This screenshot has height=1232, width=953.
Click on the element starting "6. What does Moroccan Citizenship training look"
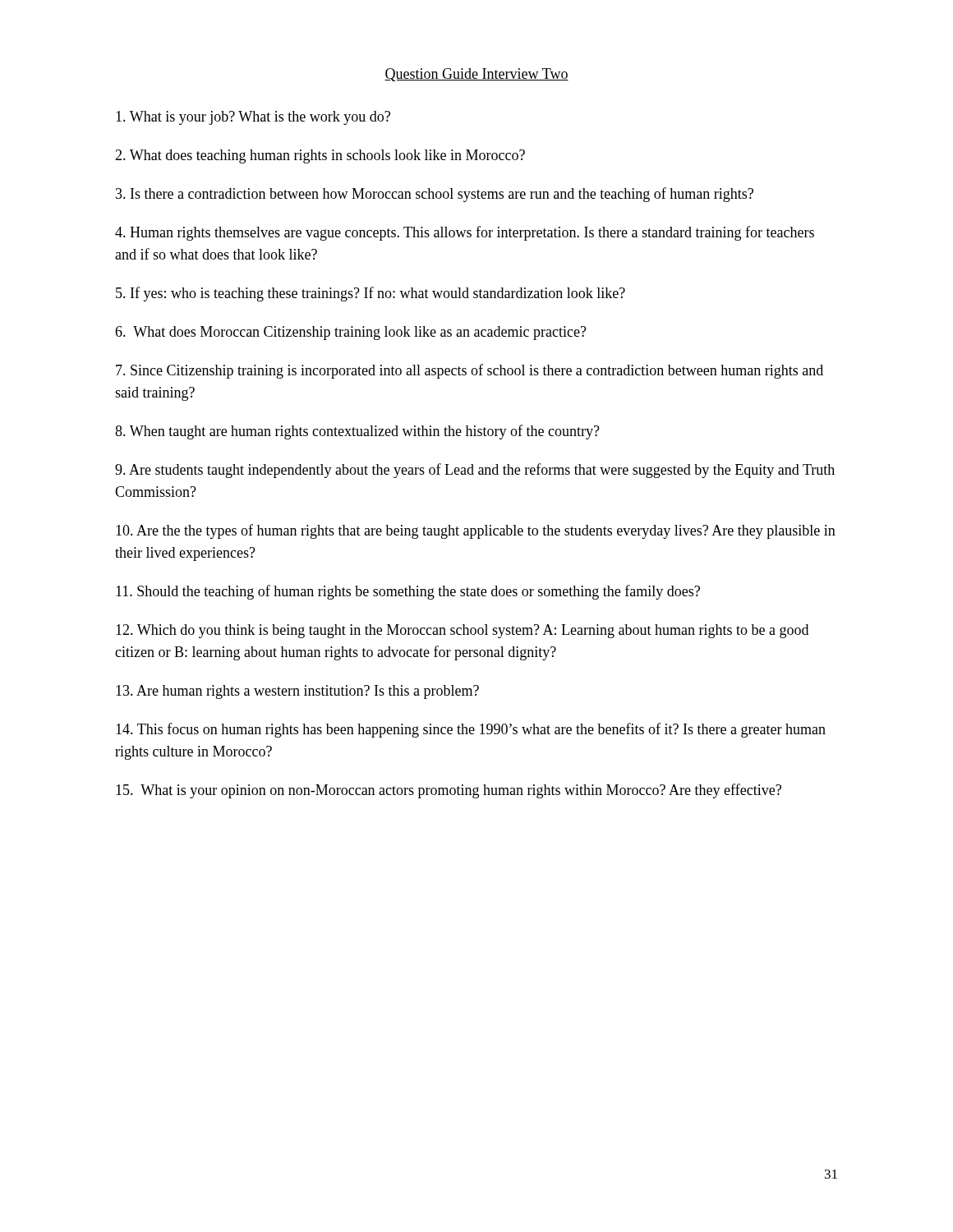click(351, 332)
